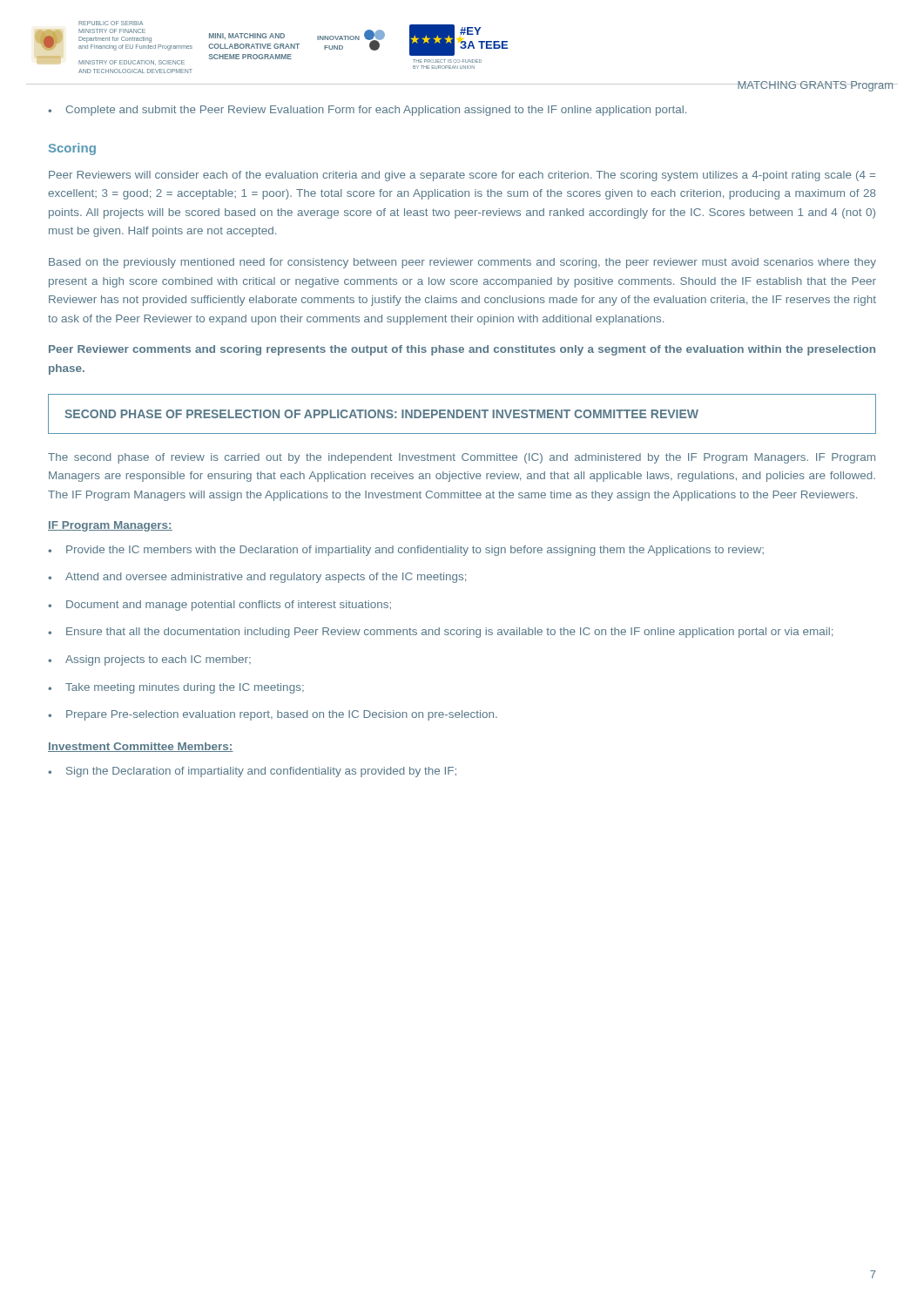Viewport: 924px width, 1307px height.
Task: Select the text block starting "• Ensure that all the documentation including"
Action: (x=441, y=633)
